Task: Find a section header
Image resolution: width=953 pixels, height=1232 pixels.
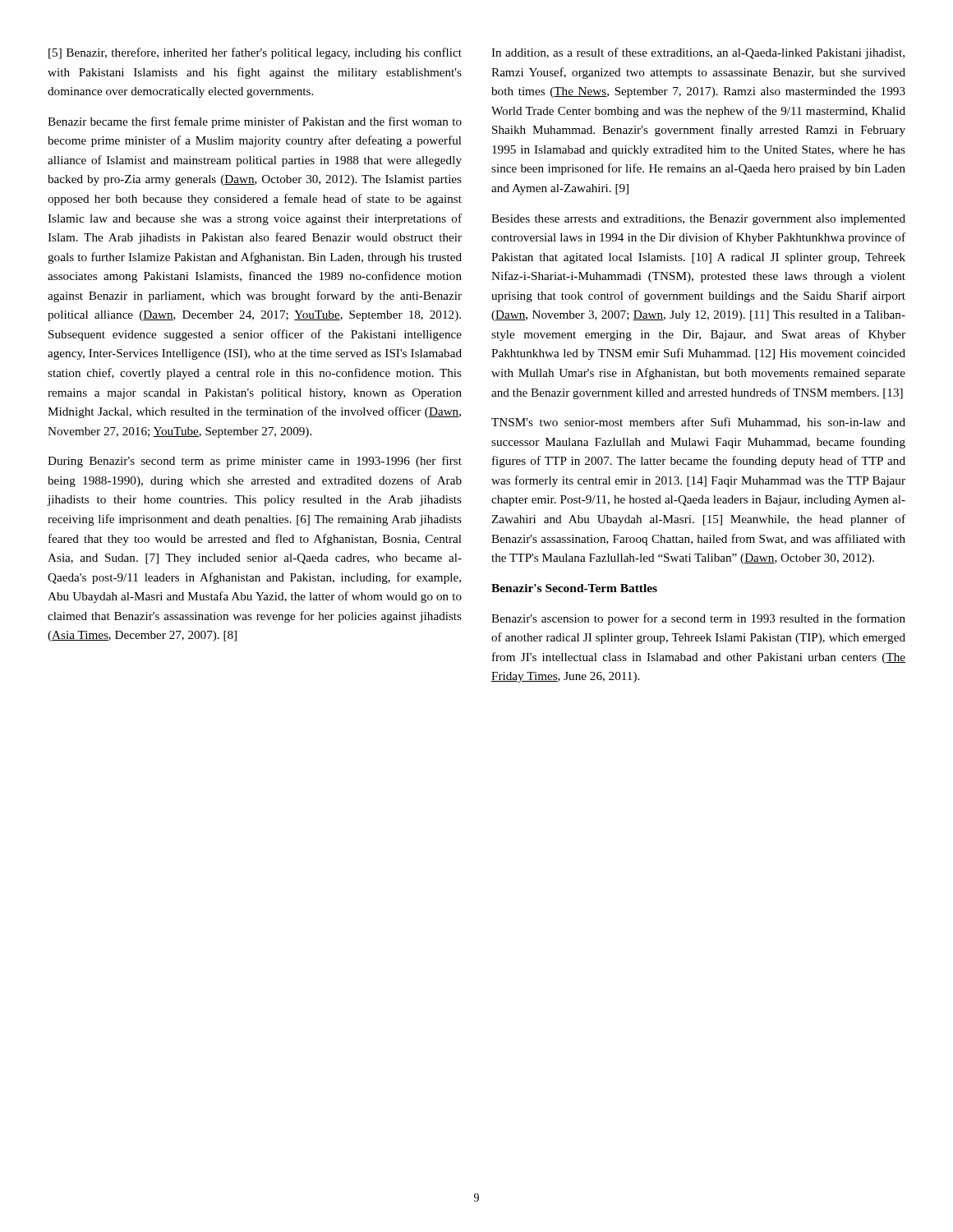Action: pos(698,588)
